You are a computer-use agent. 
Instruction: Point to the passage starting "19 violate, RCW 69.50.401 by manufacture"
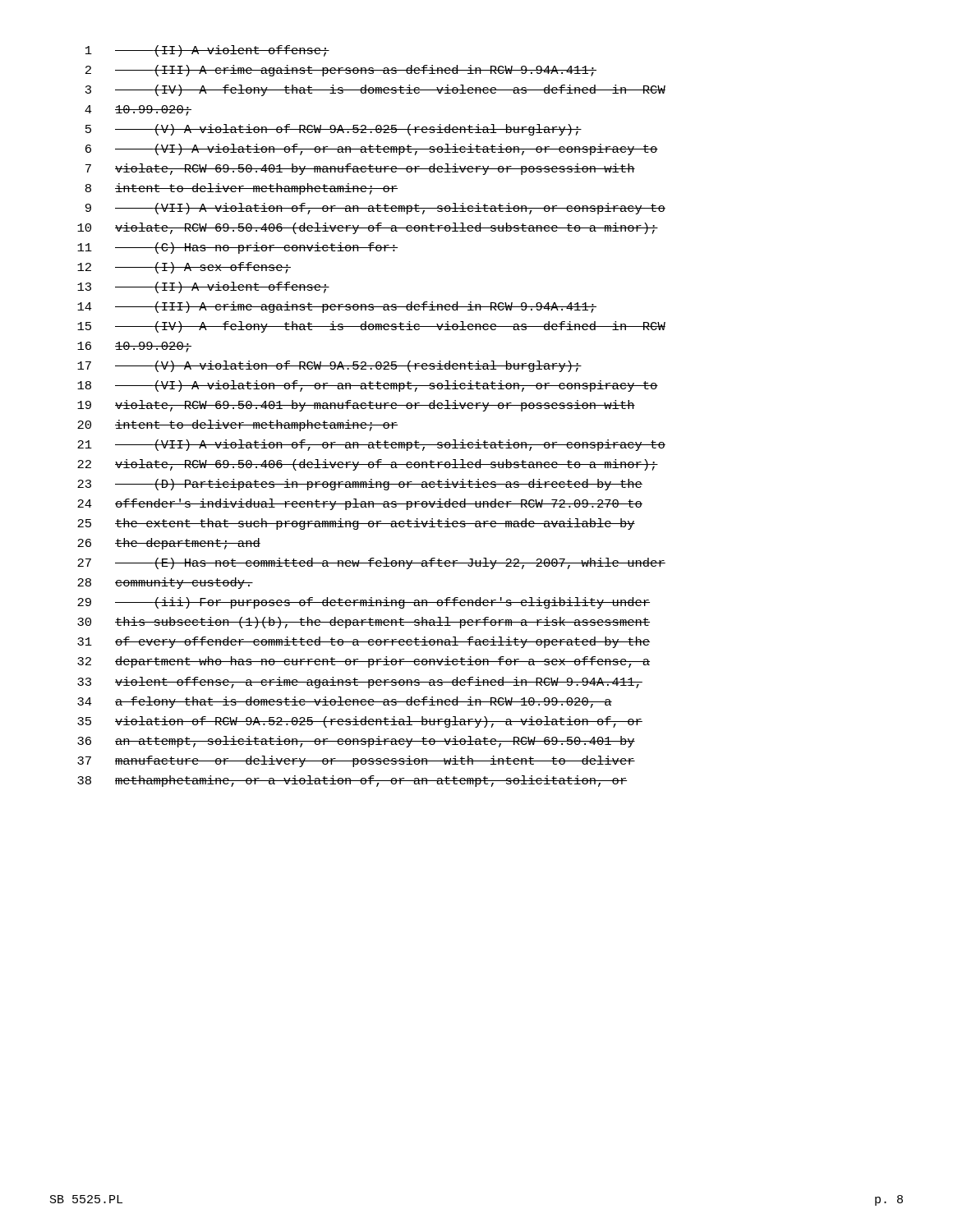click(x=476, y=406)
